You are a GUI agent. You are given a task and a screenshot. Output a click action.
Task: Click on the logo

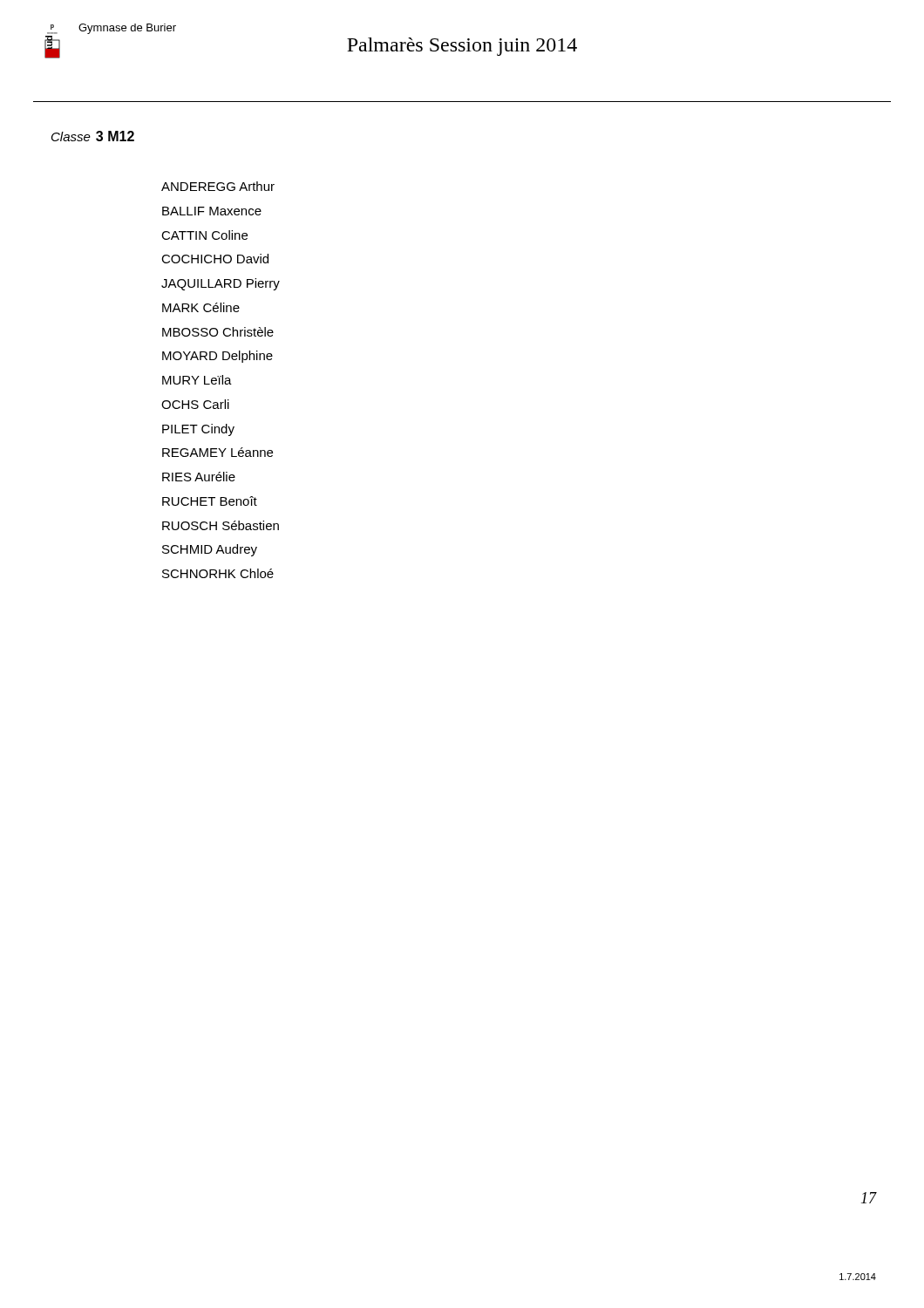click(x=52, y=46)
